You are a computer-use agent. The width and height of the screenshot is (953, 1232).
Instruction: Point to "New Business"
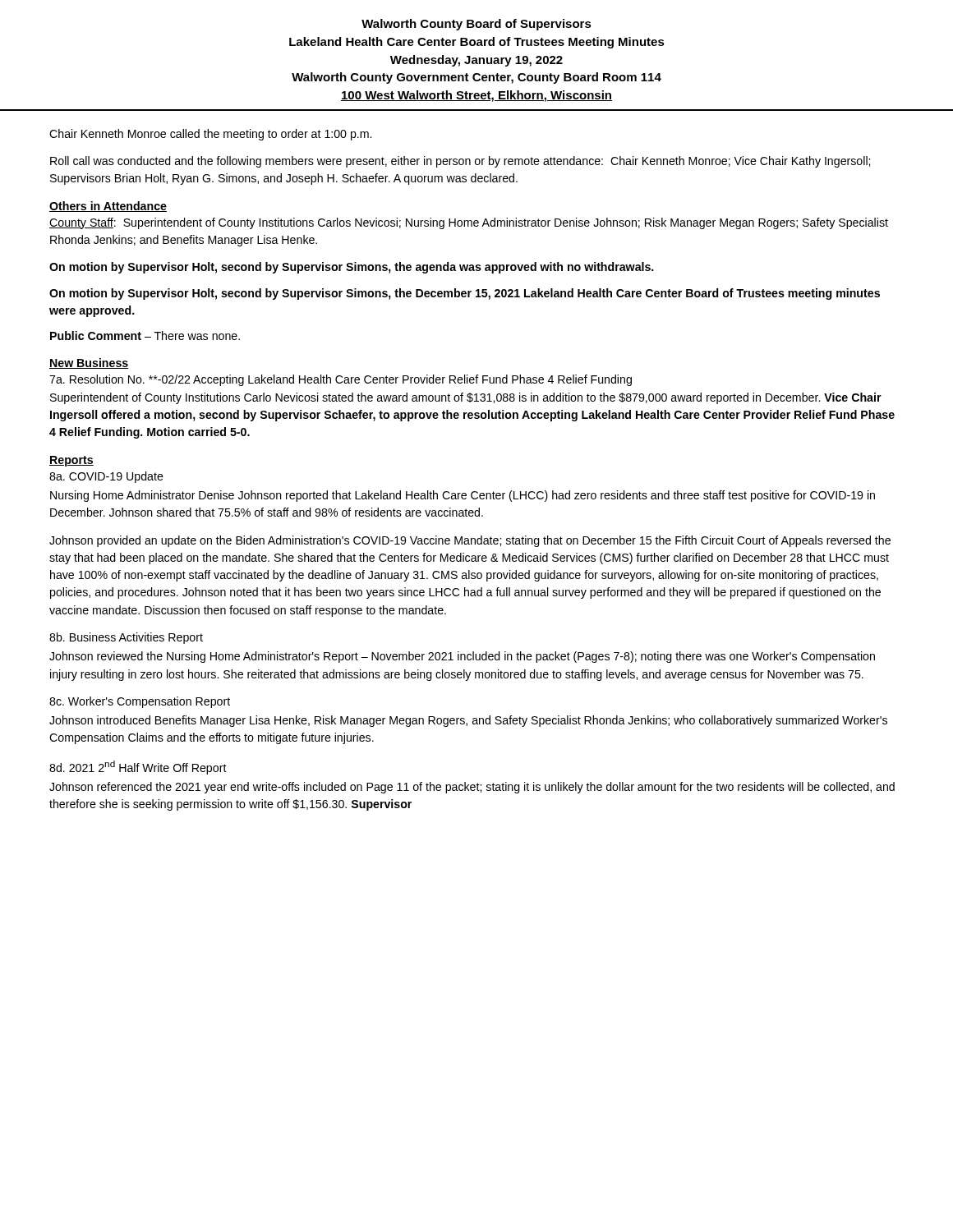89,363
